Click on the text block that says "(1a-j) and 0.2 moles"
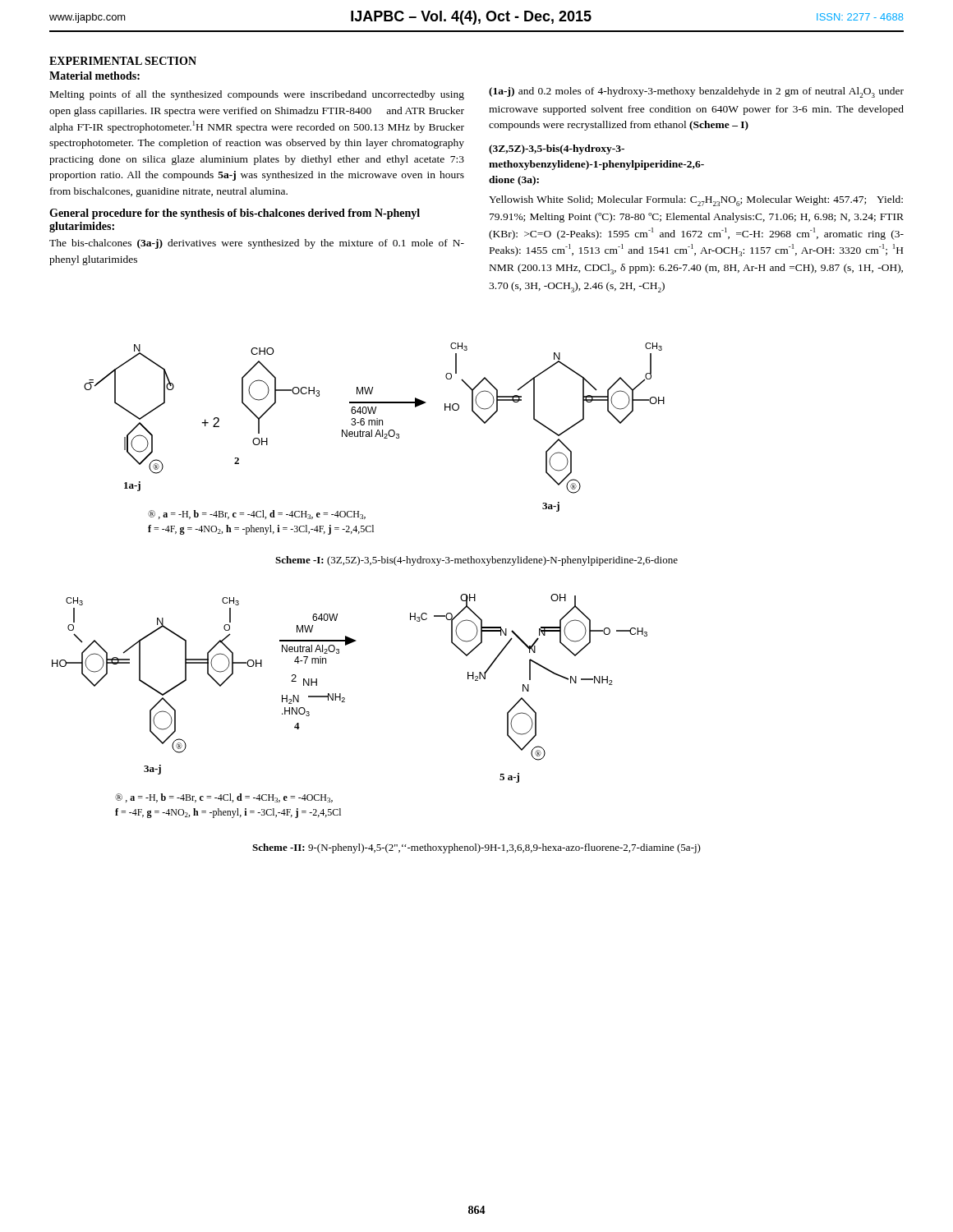Screen dimensions: 1232x953 tap(696, 108)
